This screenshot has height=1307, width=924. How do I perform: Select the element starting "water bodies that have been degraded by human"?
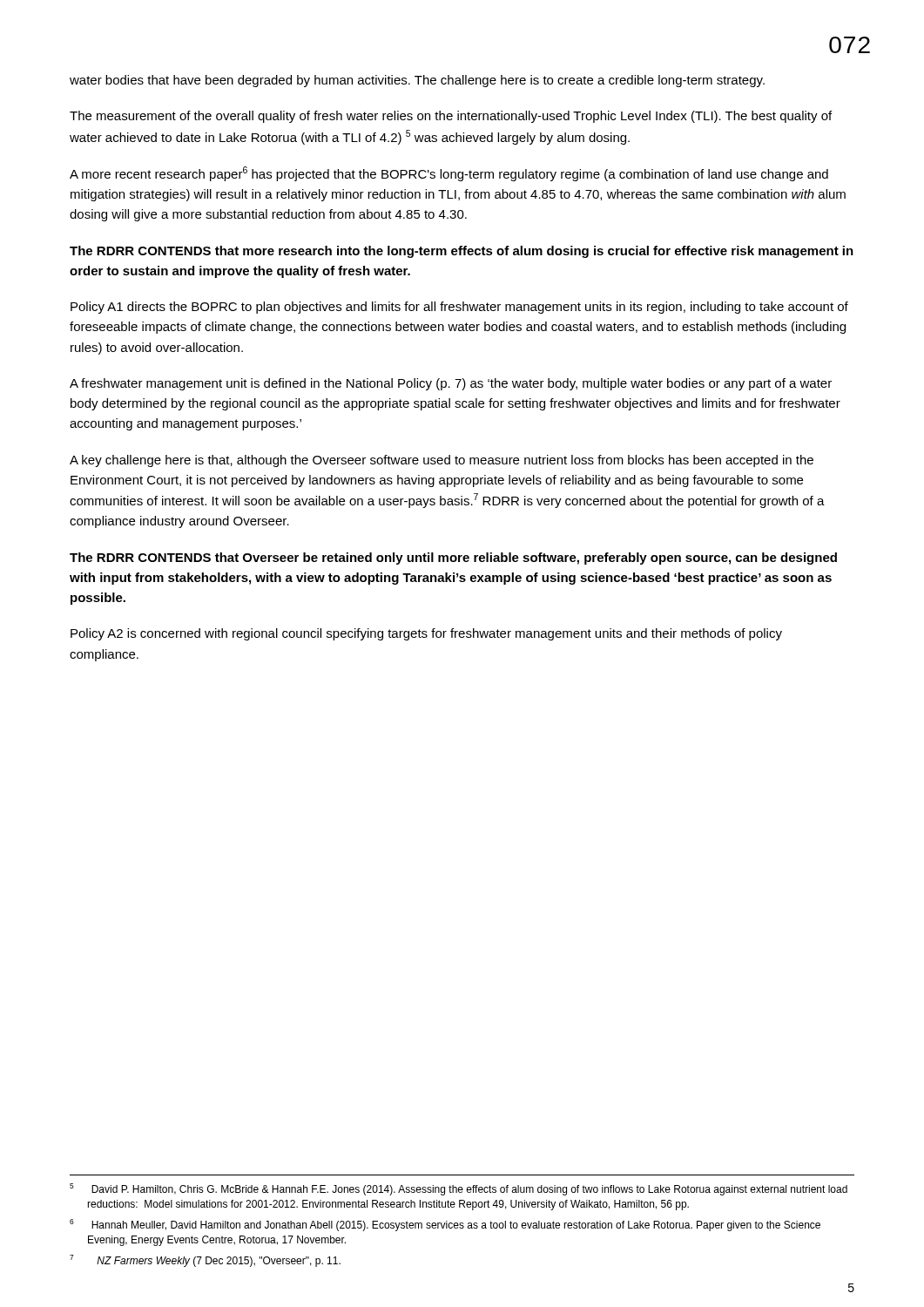418,80
